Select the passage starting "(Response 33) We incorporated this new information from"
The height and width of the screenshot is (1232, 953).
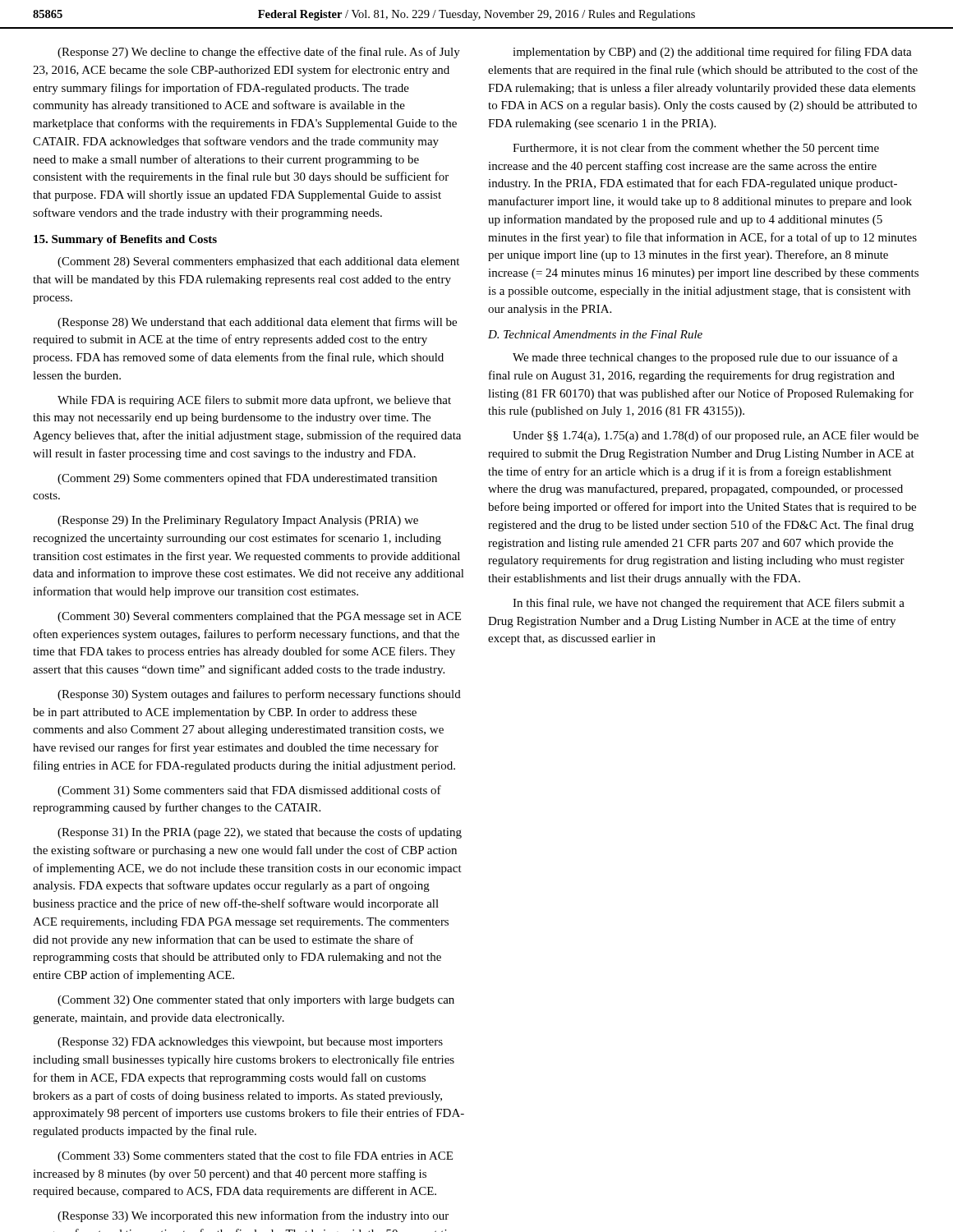[249, 1220]
